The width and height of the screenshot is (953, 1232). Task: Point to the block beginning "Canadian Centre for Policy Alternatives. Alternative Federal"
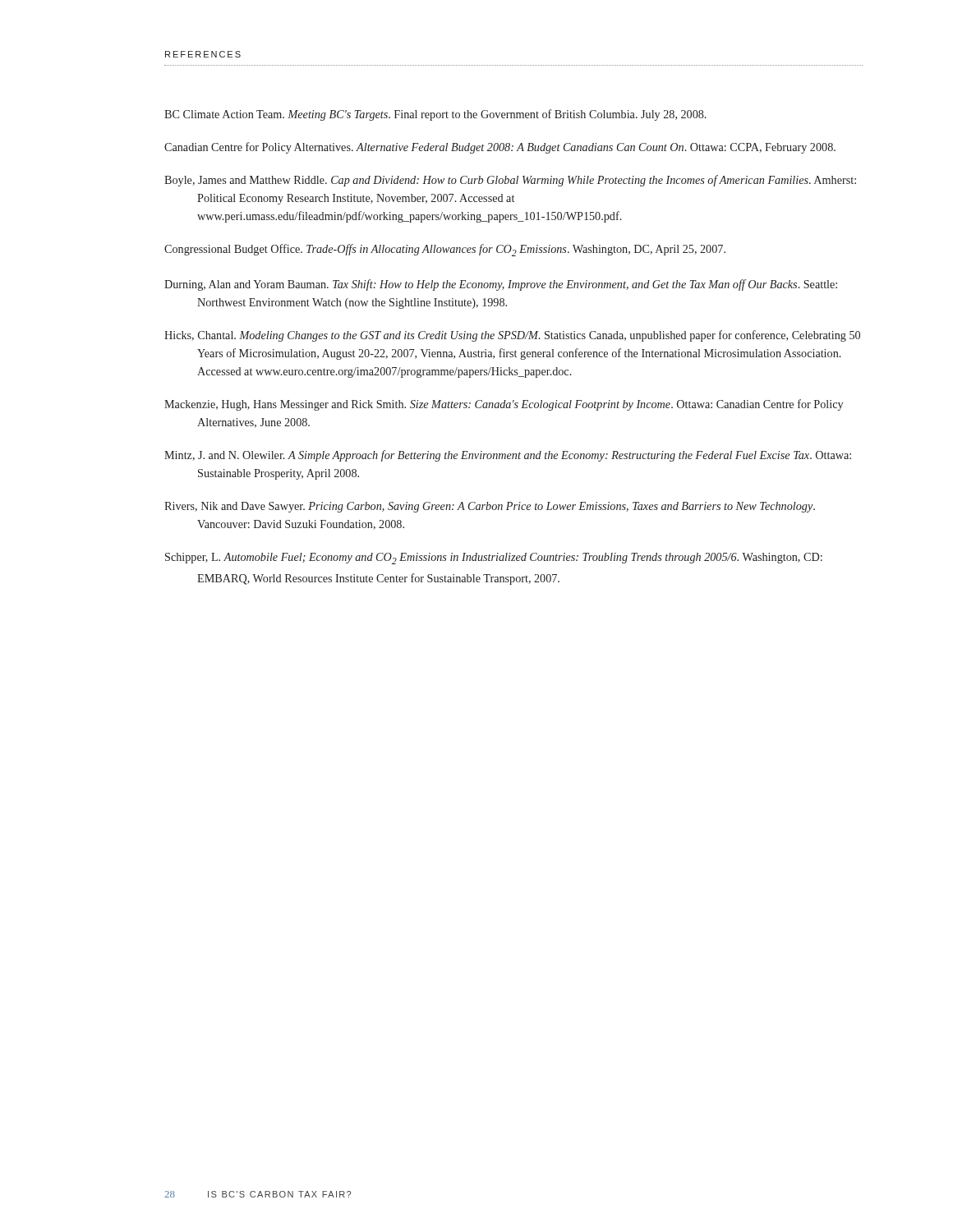[x=500, y=147]
